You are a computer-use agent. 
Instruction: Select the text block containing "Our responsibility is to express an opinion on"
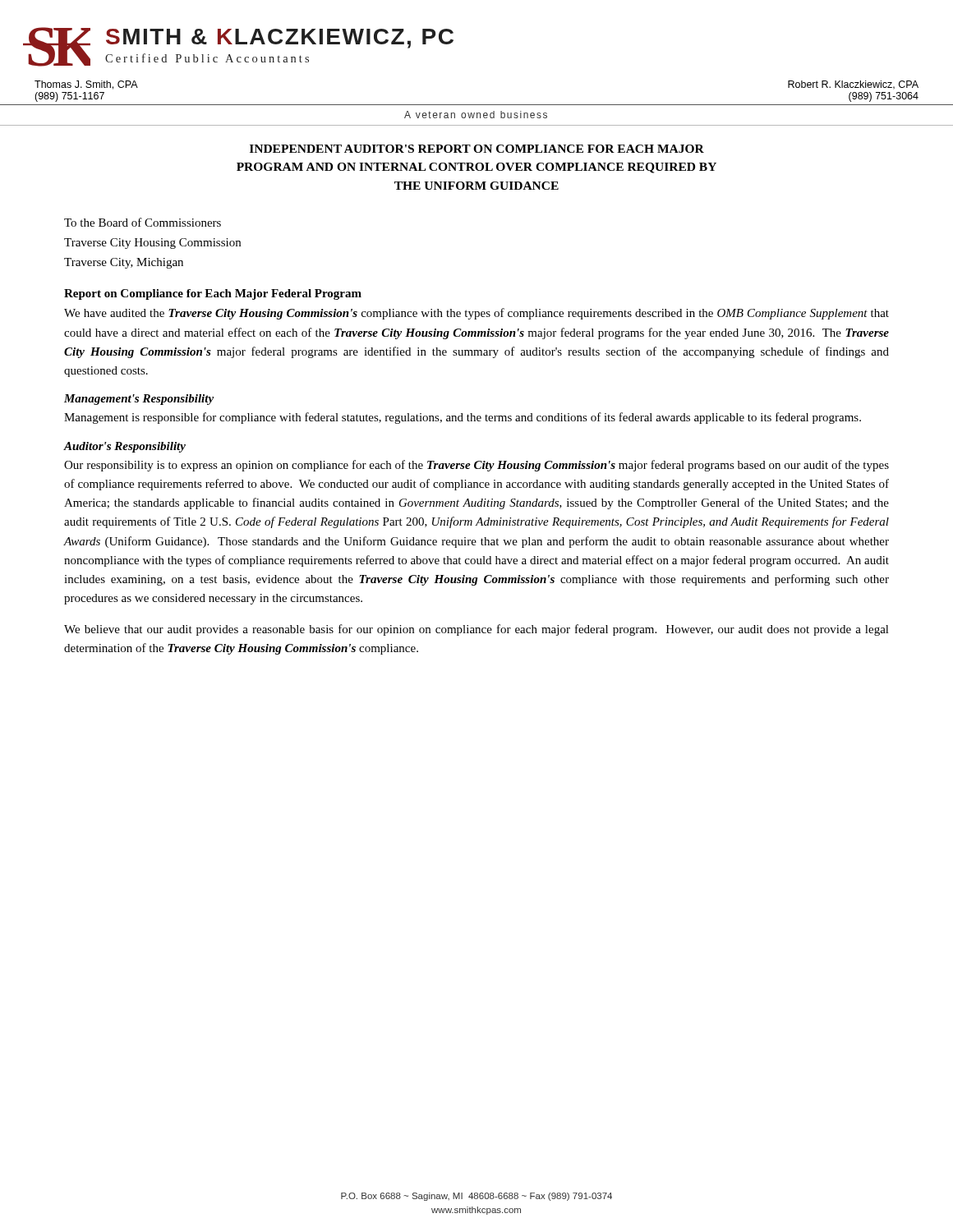point(476,531)
